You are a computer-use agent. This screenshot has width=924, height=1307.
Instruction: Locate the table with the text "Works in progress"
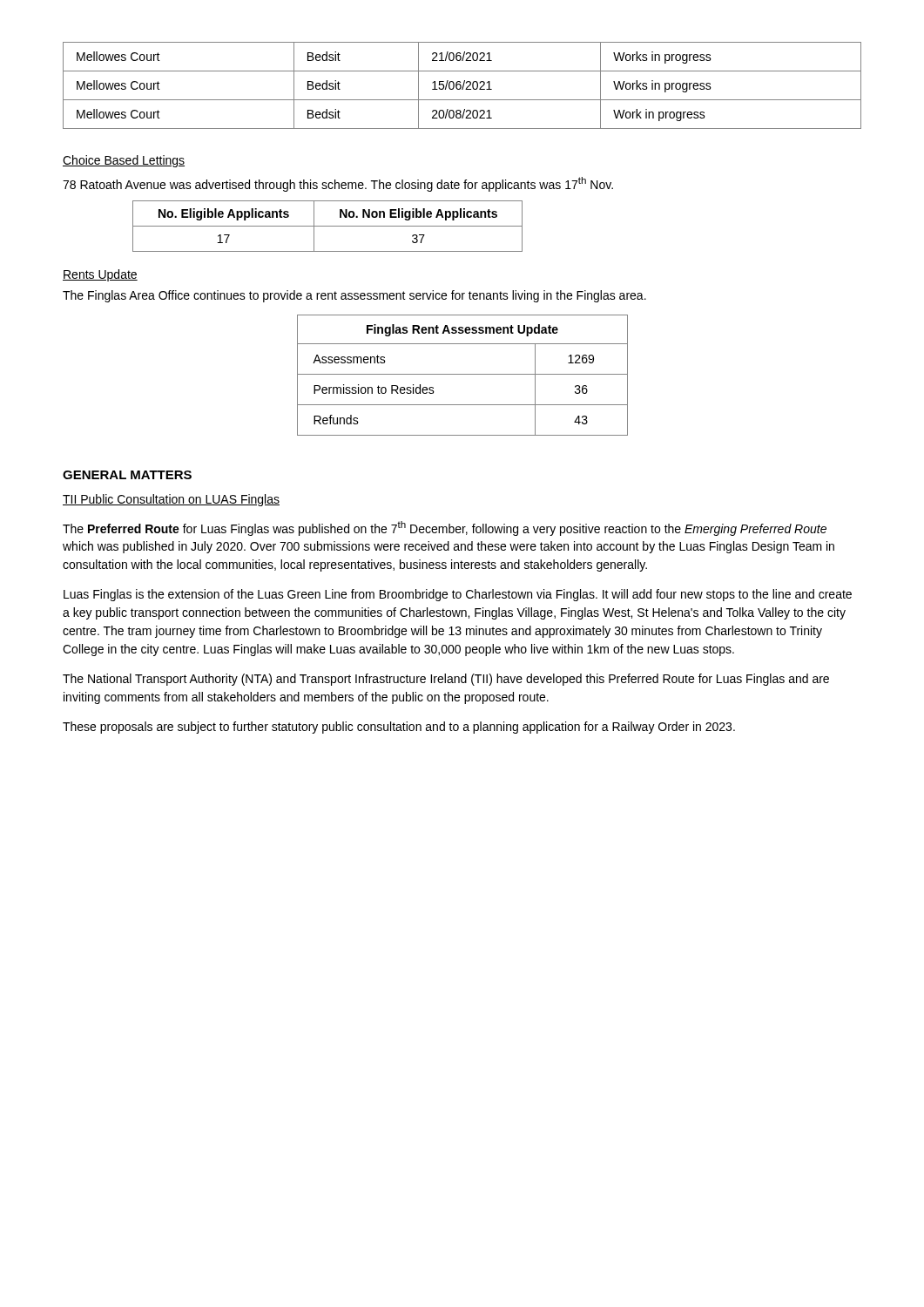pos(462,85)
